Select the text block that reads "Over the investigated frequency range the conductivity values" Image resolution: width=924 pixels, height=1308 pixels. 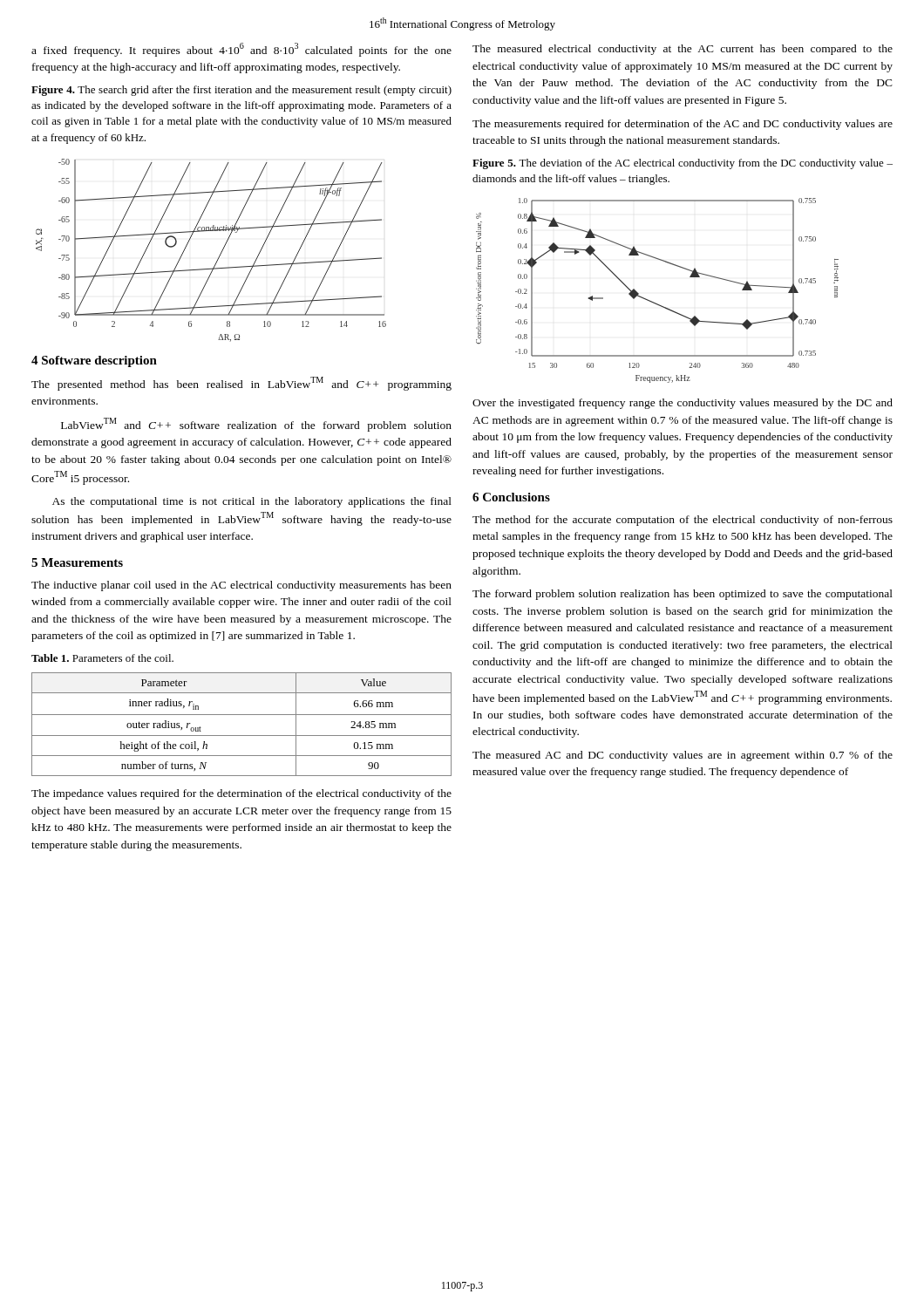[x=683, y=437]
